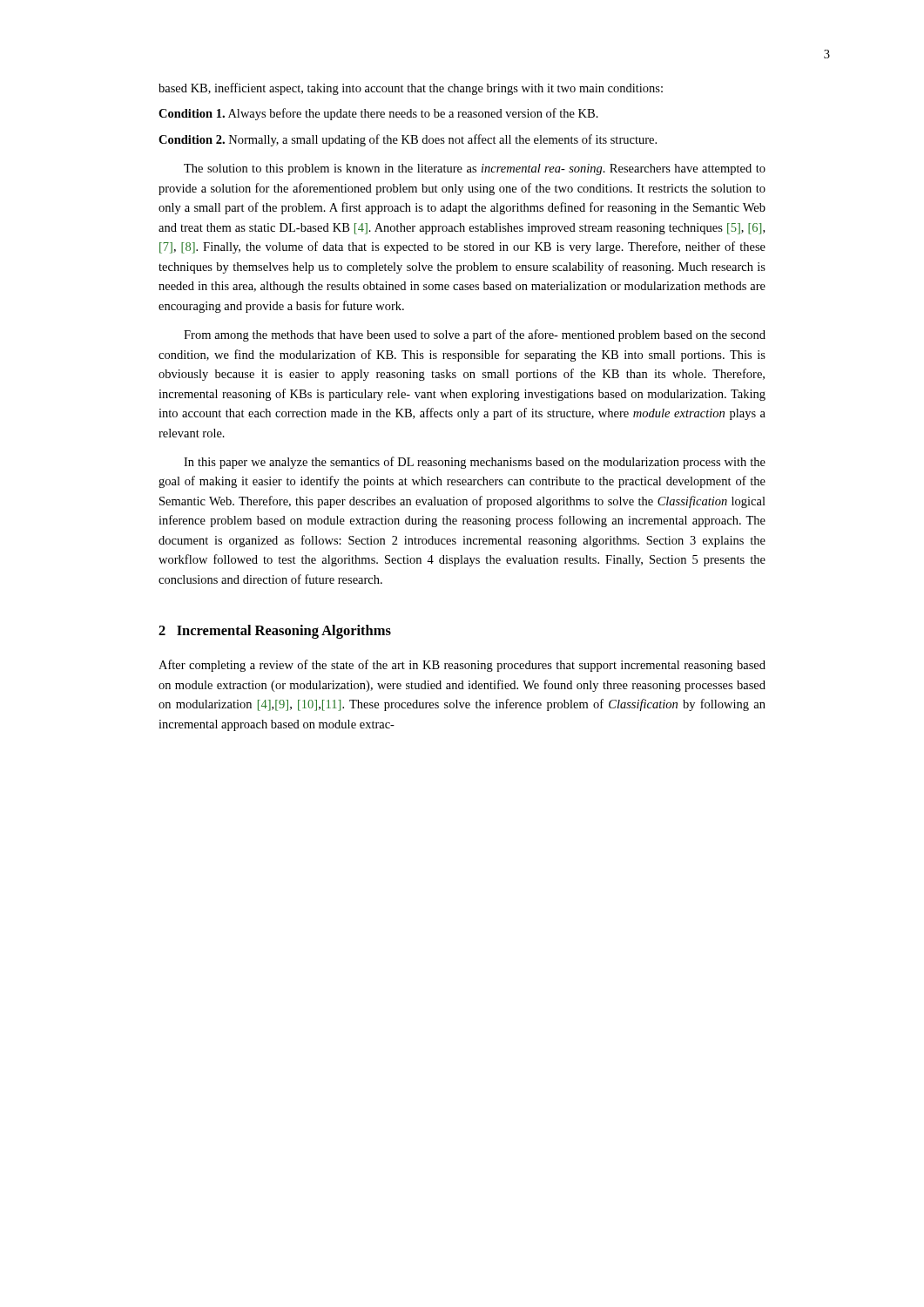The height and width of the screenshot is (1307, 924).
Task: Select the text block containing "After completing a review of"
Action: pyautogui.click(x=462, y=695)
